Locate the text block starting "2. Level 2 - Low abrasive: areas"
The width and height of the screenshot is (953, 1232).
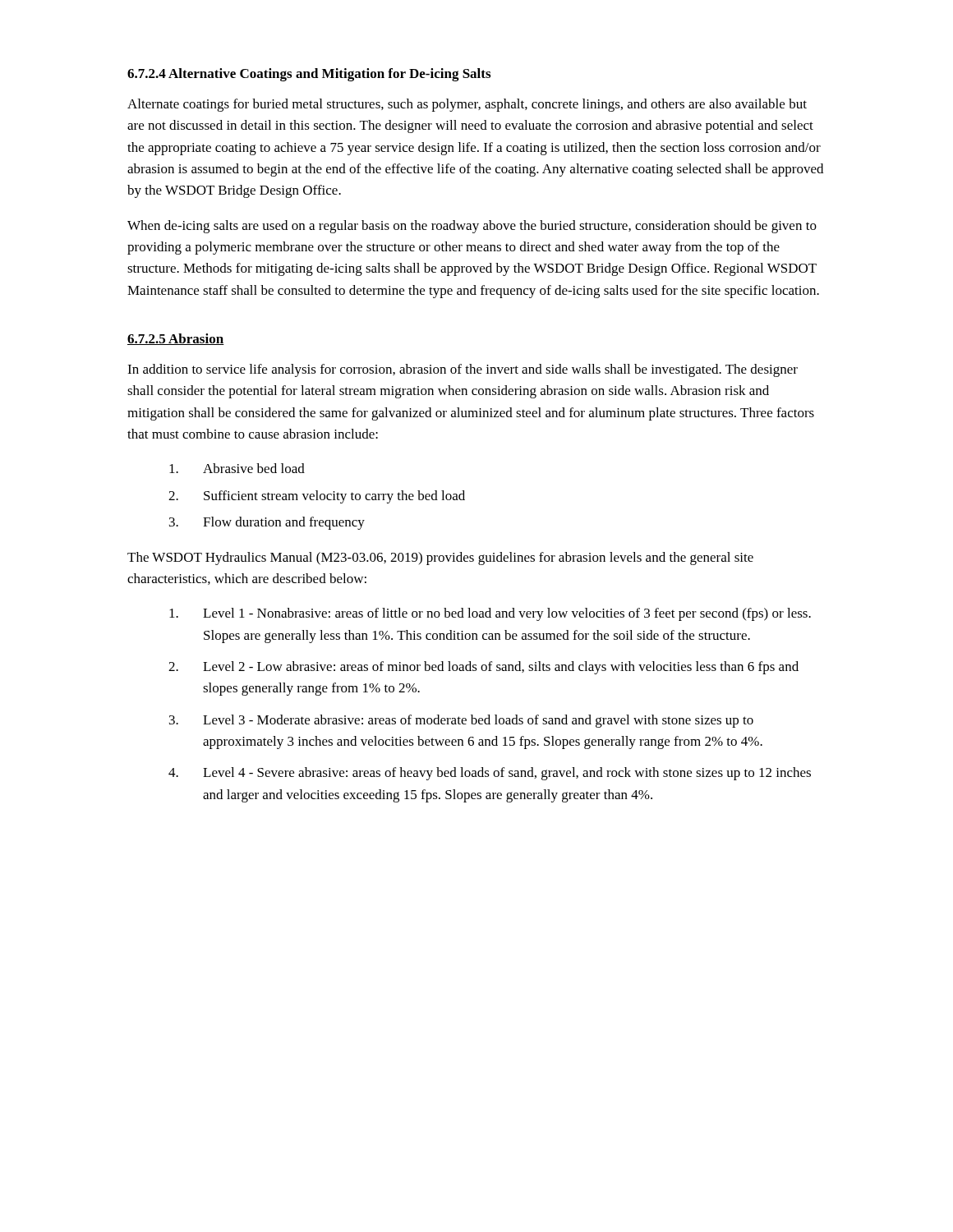point(493,678)
